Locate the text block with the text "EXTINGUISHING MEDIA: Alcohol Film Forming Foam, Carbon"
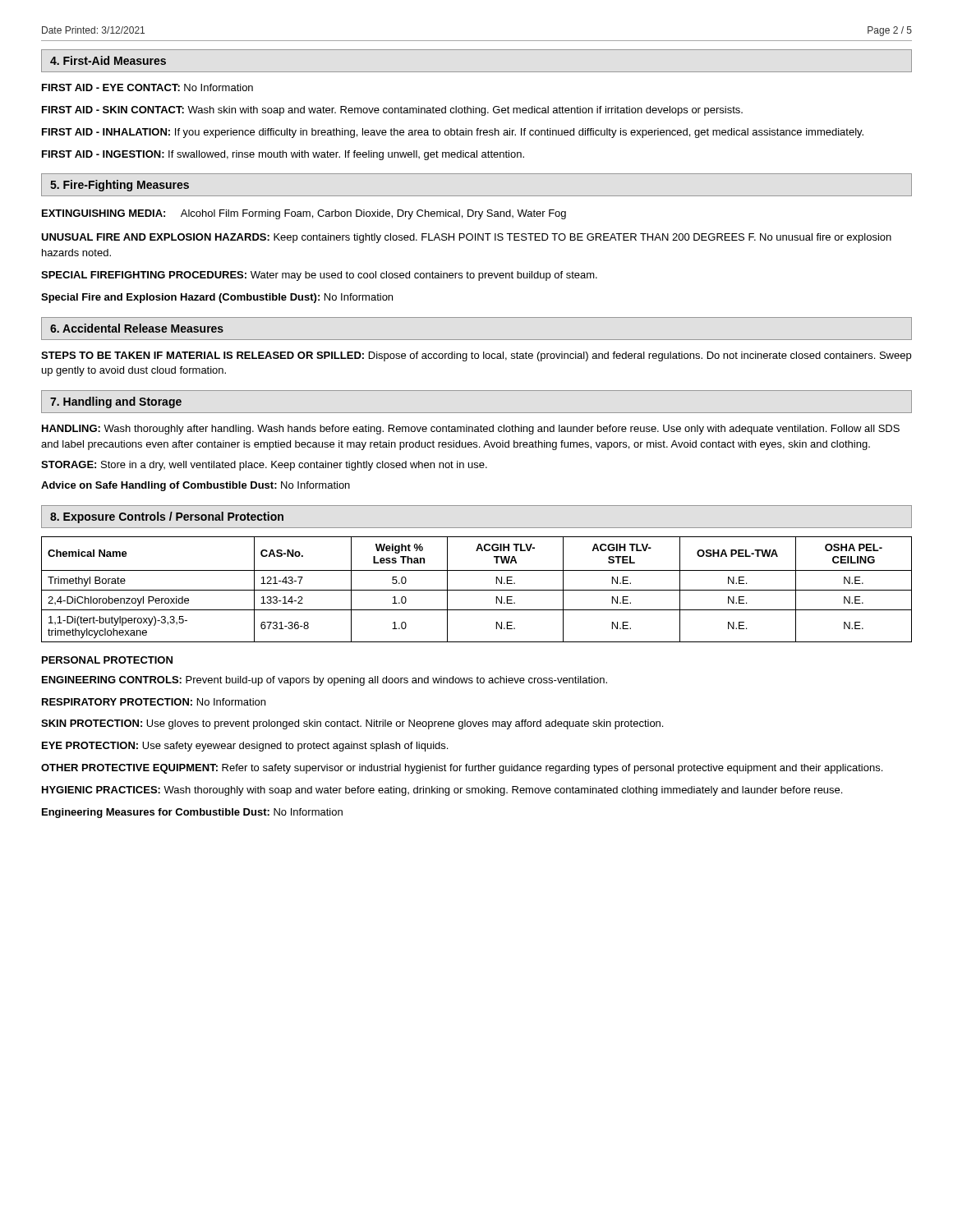Screen dimensions: 1232x953 pos(304,213)
